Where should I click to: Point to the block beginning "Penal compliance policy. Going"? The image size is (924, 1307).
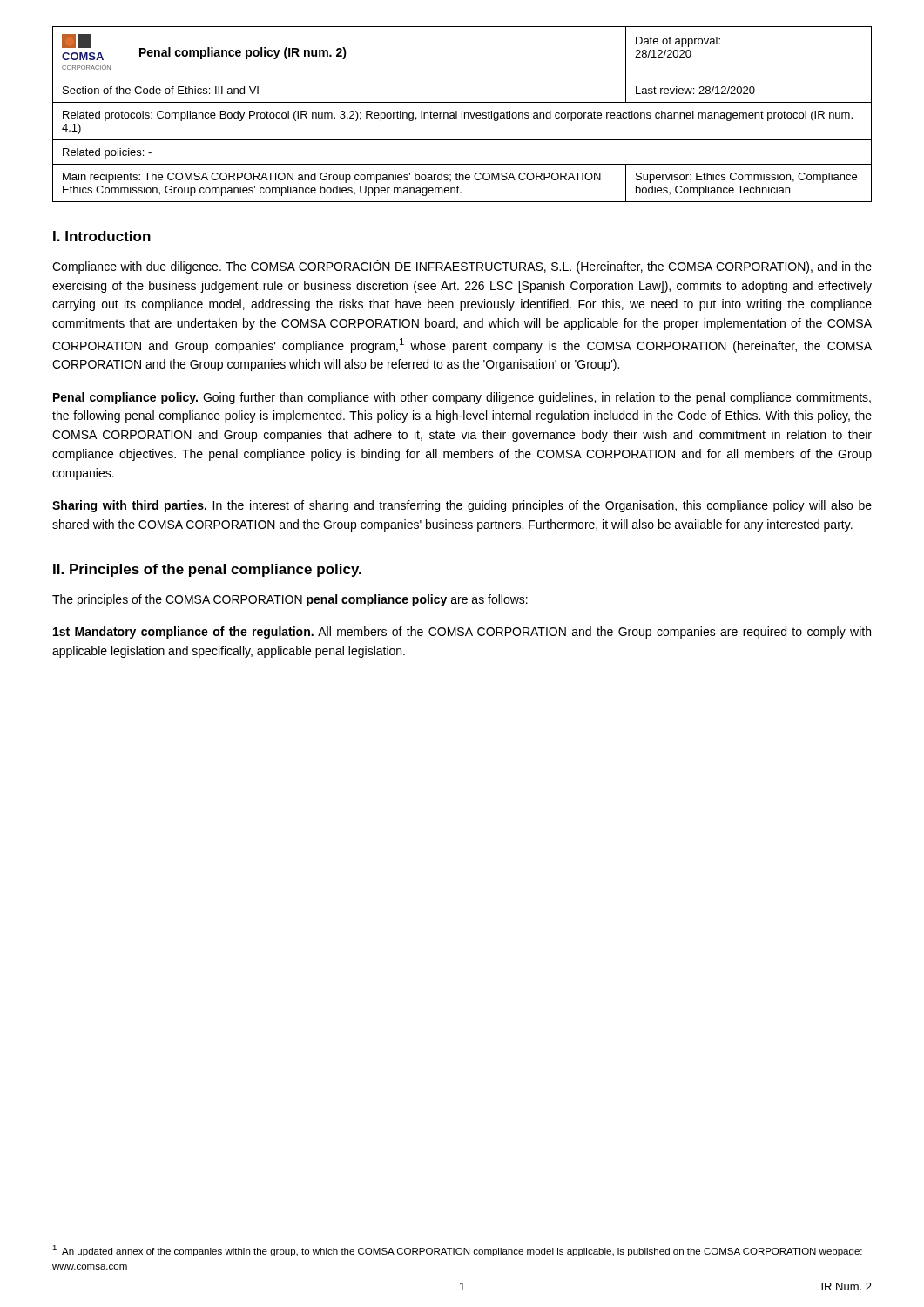(x=462, y=435)
